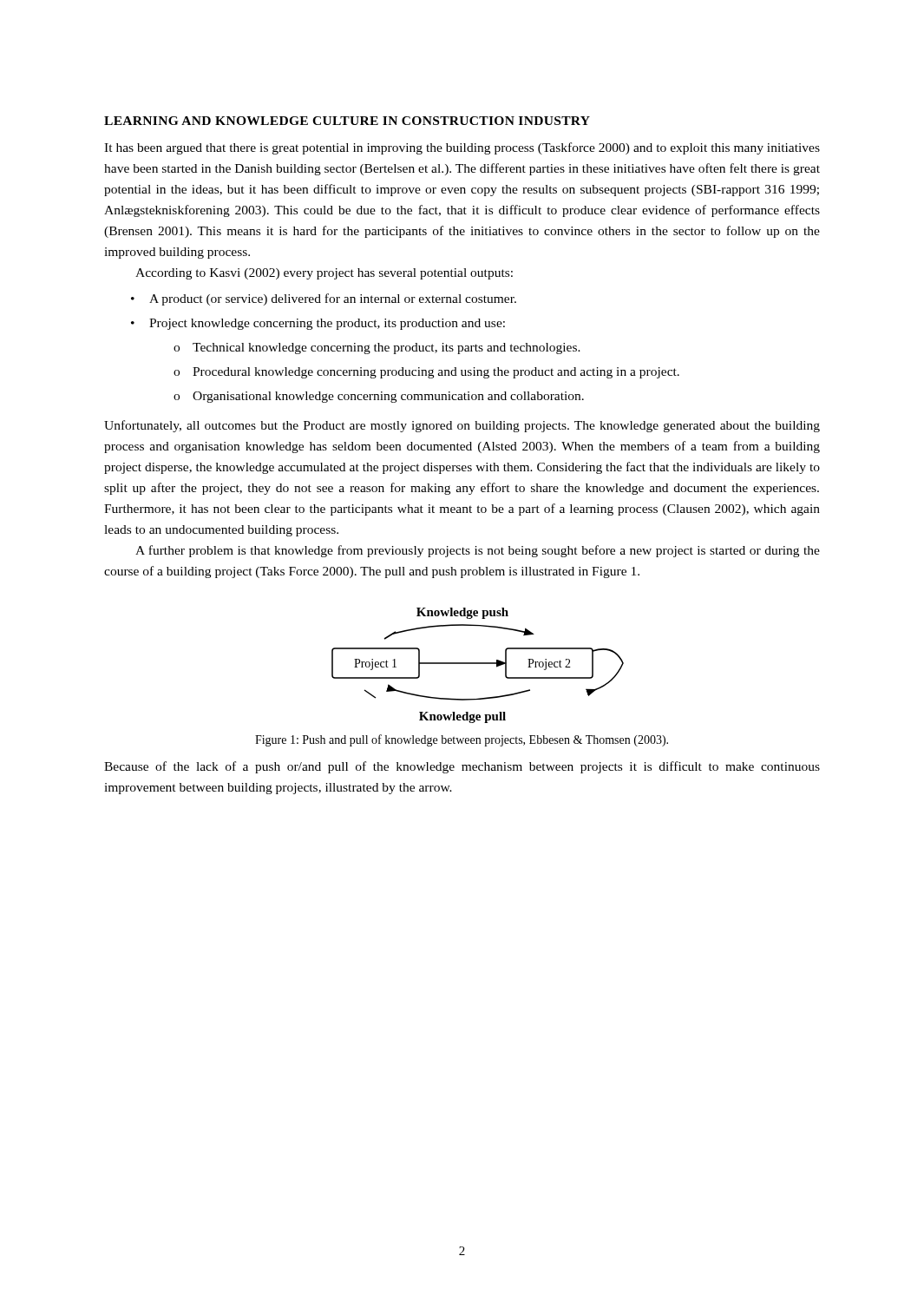The image size is (924, 1302).
Task: Find the text block with the text "A further problem is that knowledge"
Action: pos(462,561)
